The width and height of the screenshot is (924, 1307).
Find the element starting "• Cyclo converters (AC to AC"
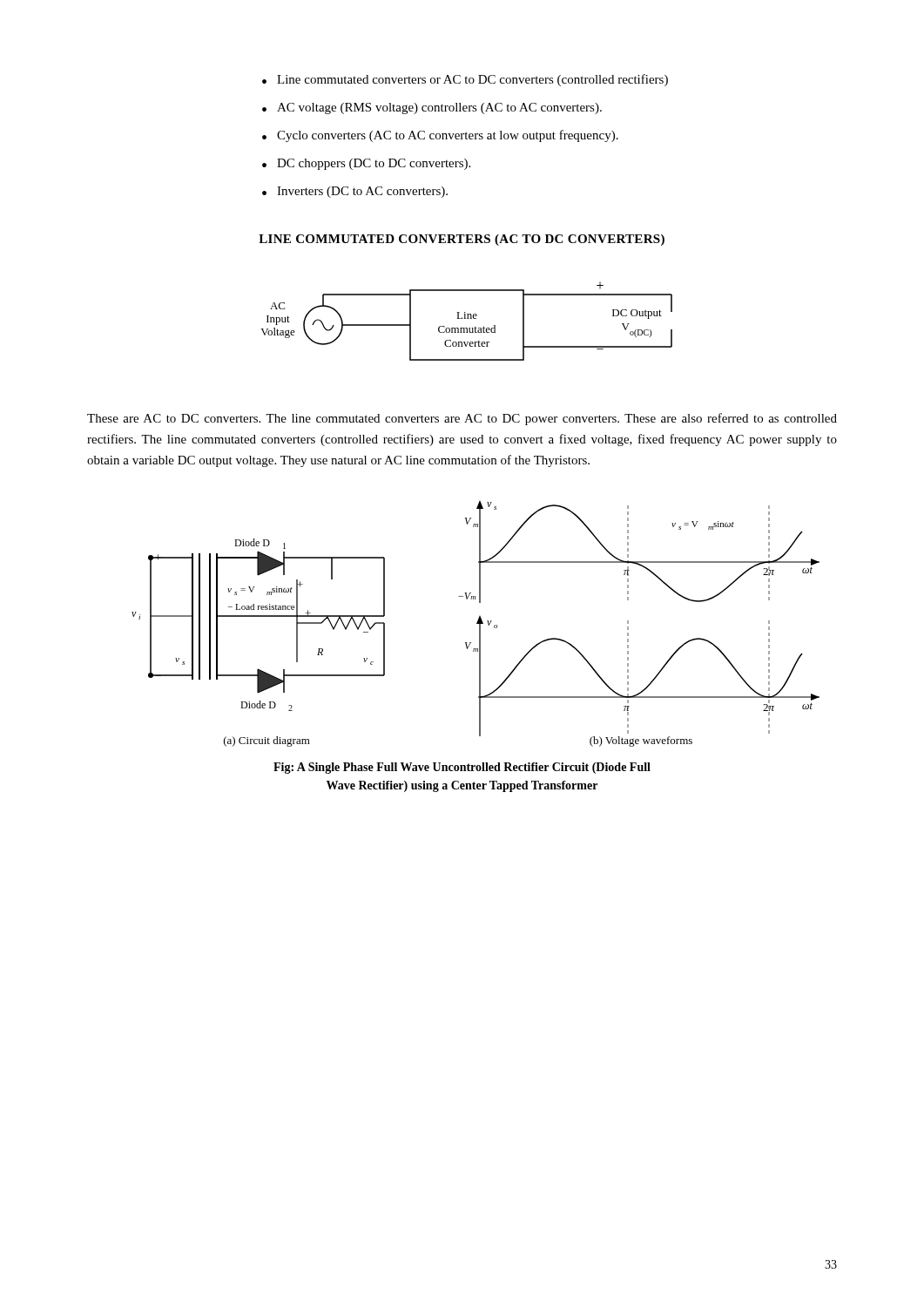[x=440, y=138]
